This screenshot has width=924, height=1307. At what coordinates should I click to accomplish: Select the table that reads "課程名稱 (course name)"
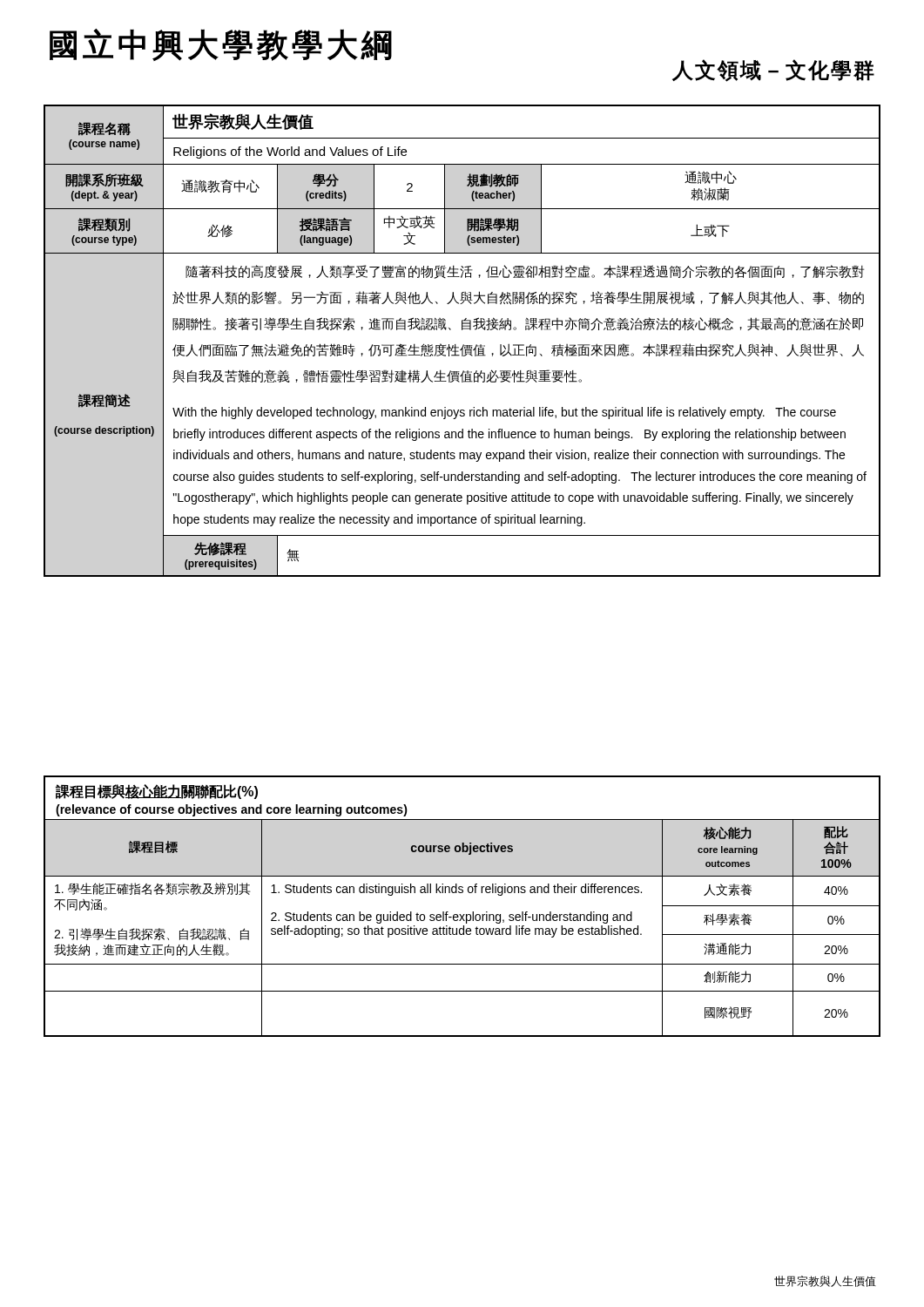[462, 341]
